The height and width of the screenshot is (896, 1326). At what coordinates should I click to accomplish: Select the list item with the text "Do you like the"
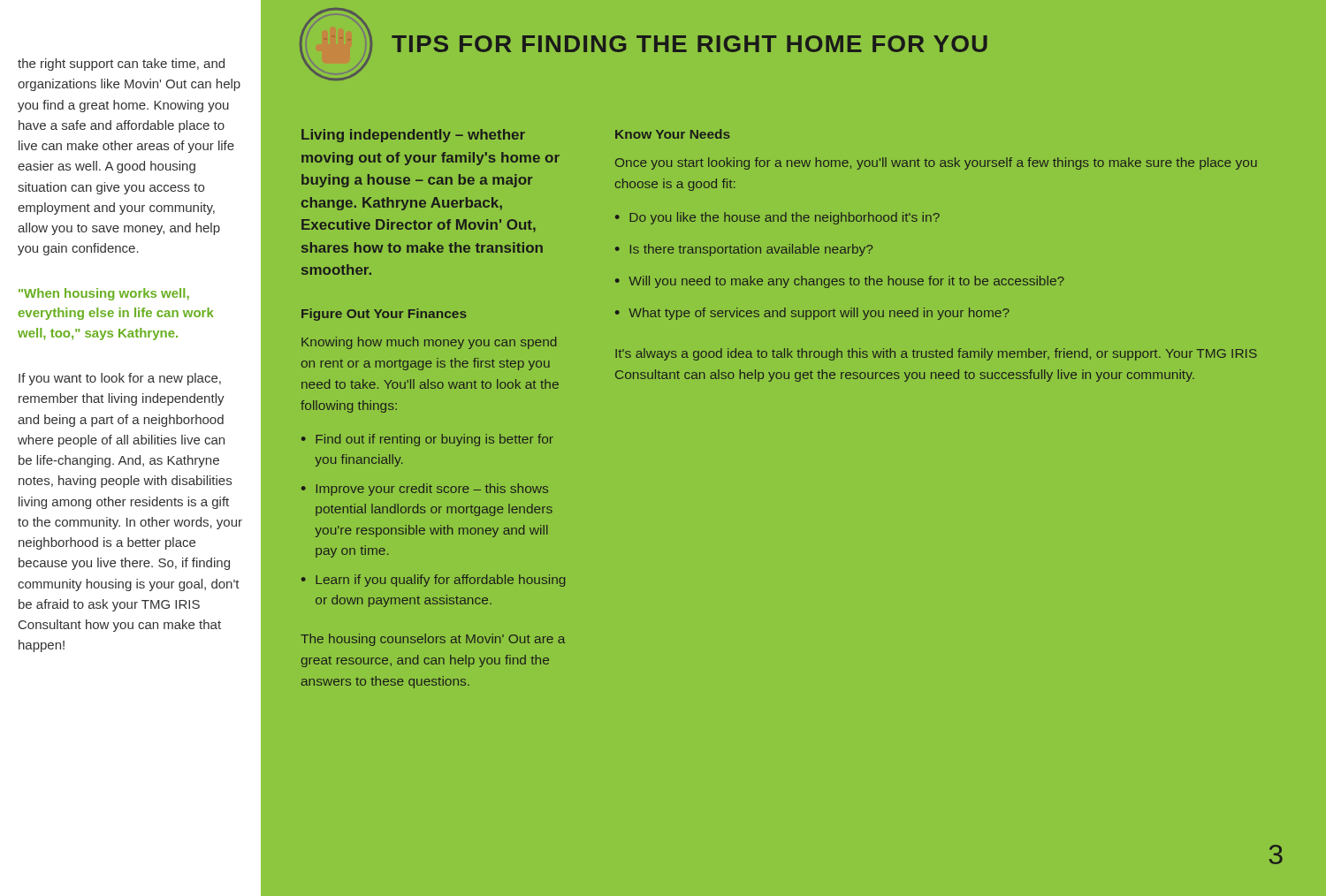tap(784, 217)
